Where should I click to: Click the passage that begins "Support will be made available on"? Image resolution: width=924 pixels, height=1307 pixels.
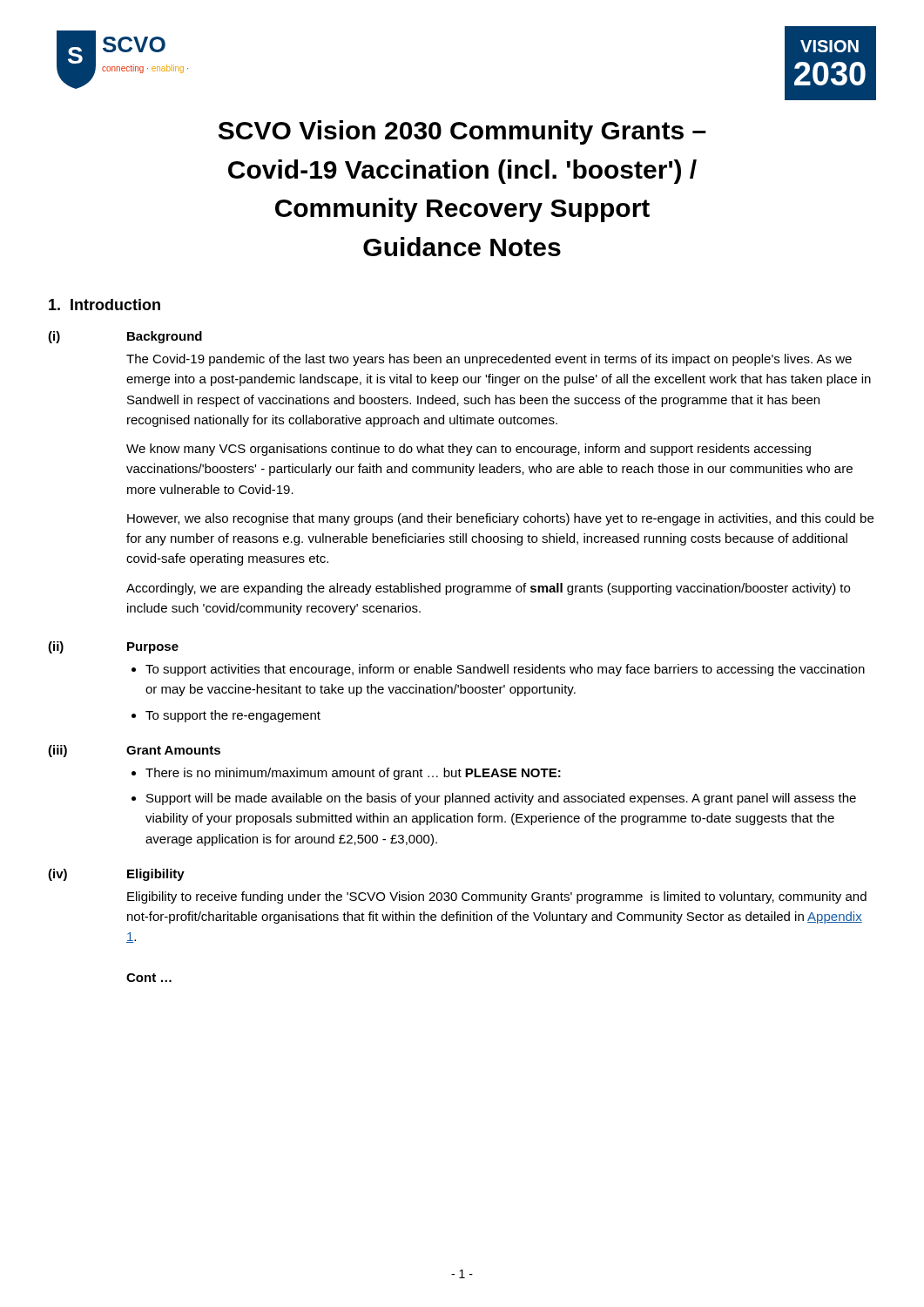[x=501, y=818]
